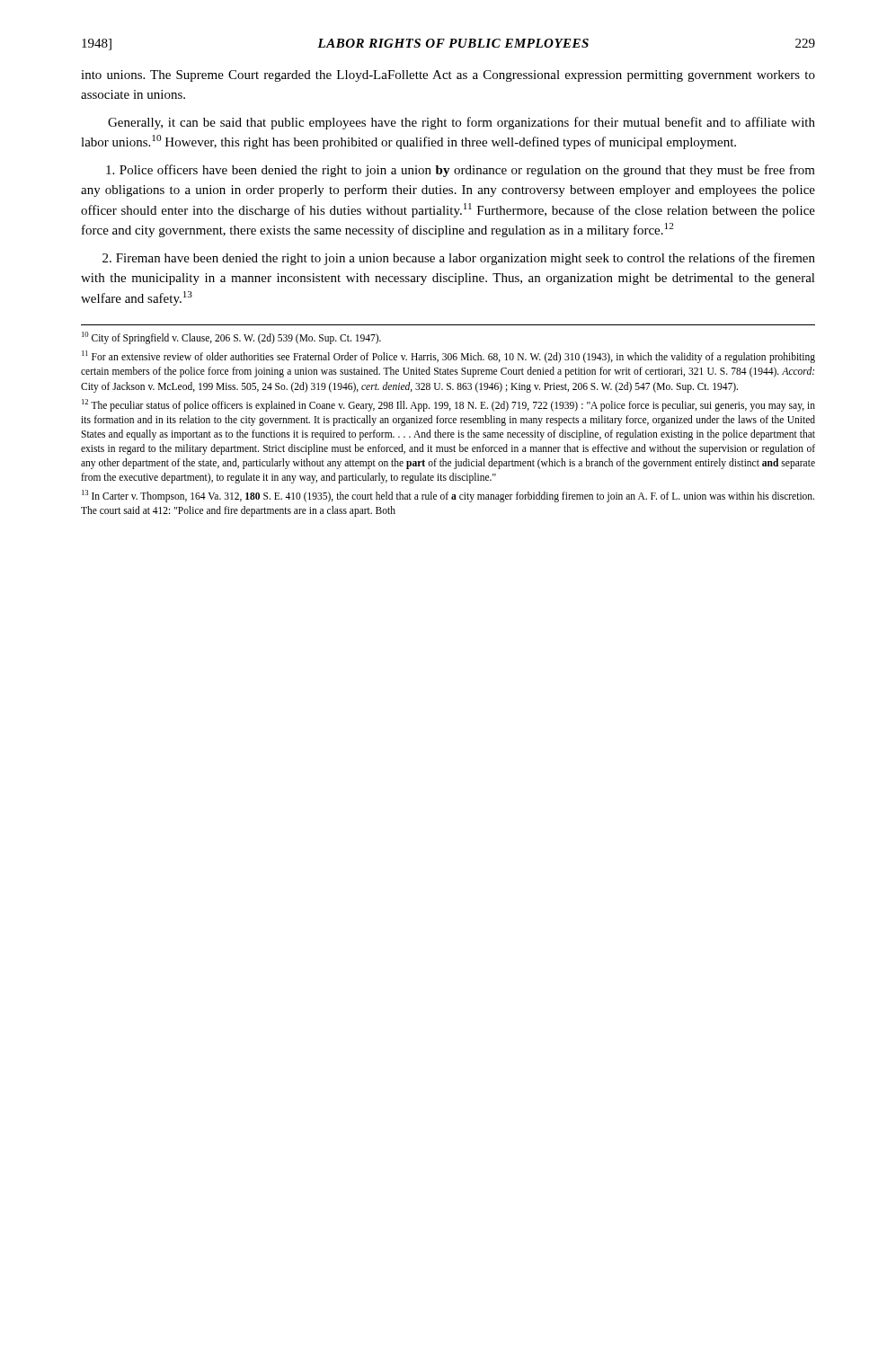Point to the element starting "into unions. The Supreme Court regarded"
Screen dimensions: 1348x896
click(448, 85)
